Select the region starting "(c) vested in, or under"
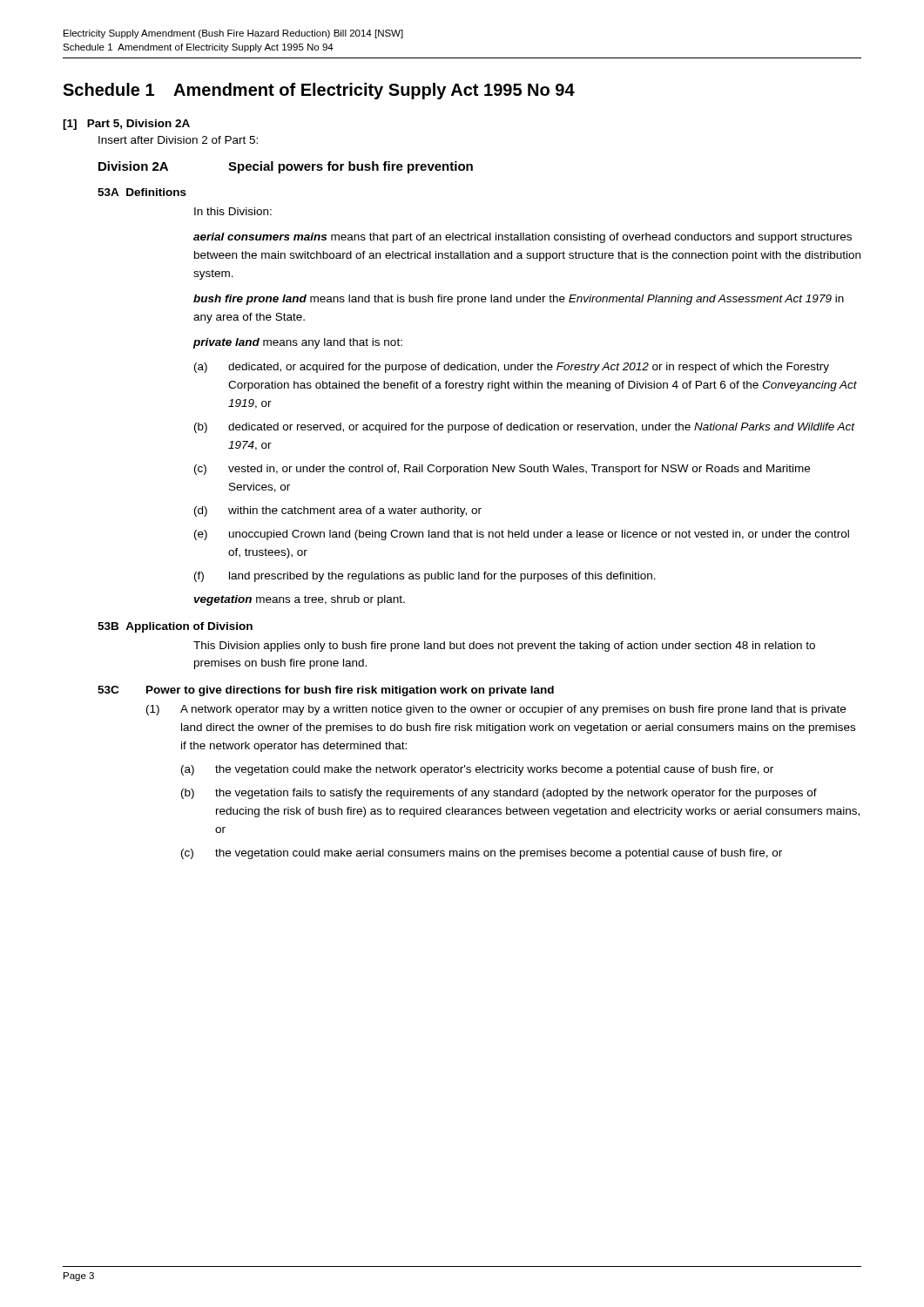 coord(527,478)
